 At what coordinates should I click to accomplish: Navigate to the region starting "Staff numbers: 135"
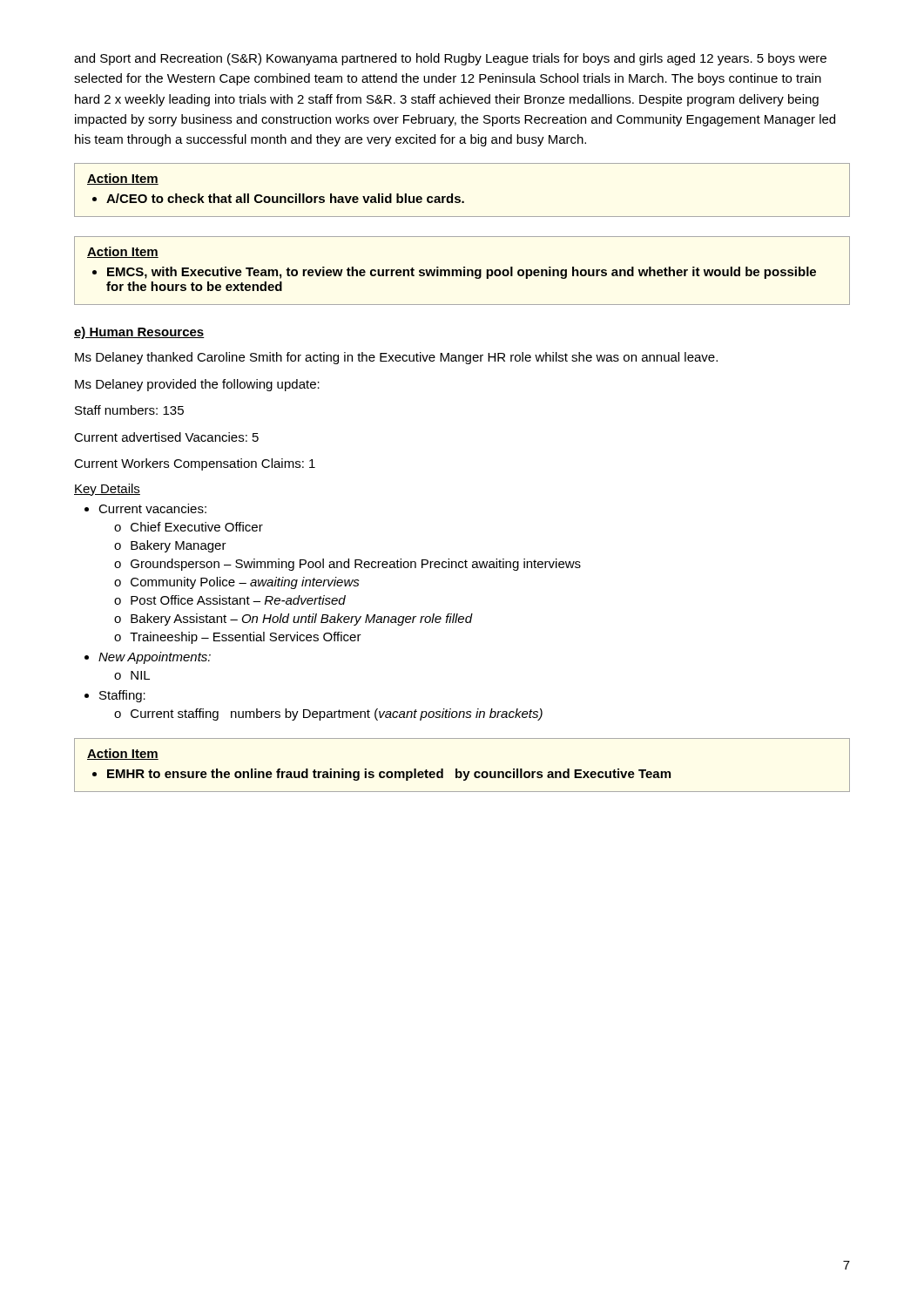(x=129, y=410)
